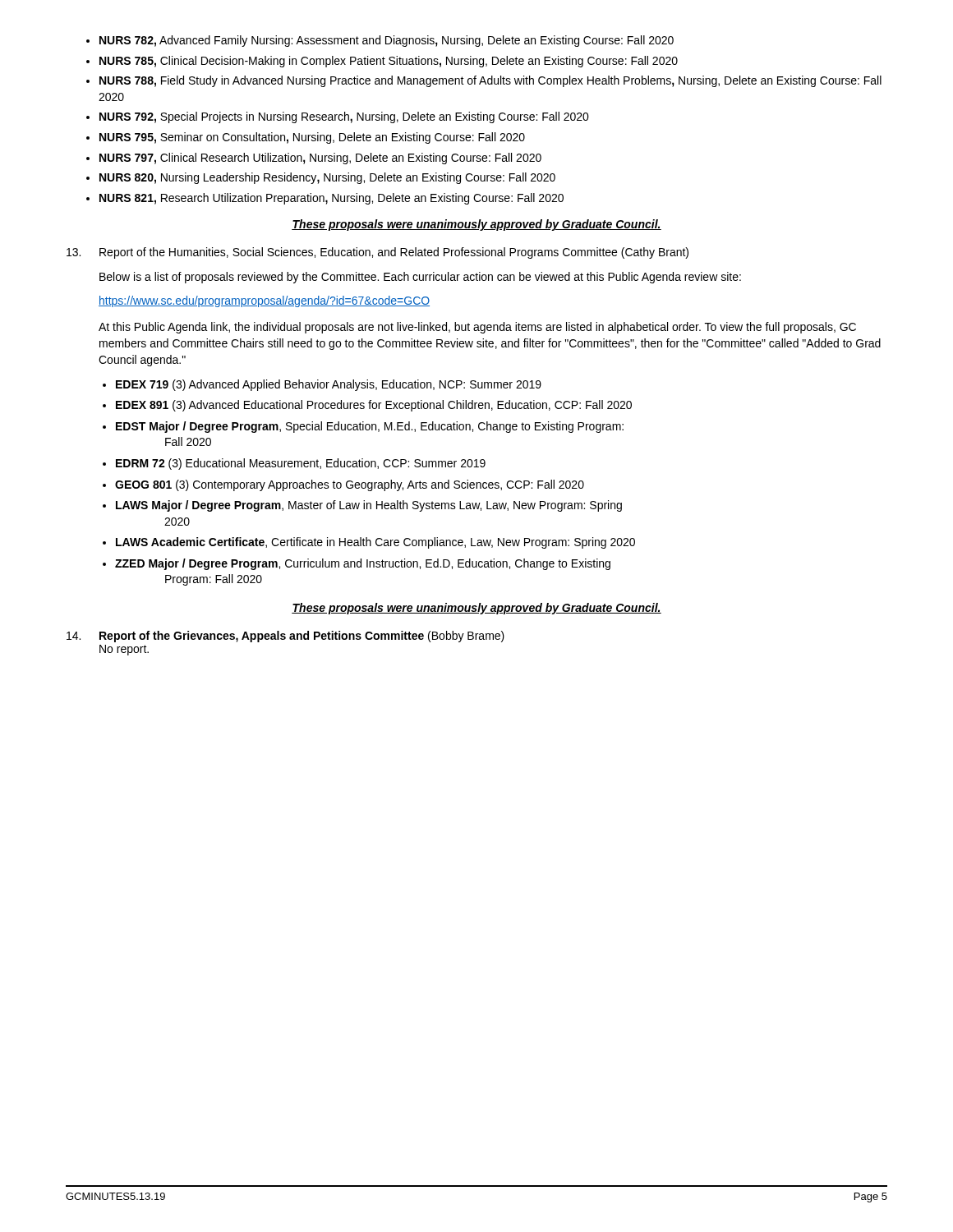Find the block on this page that starts "At this Public Agenda link, the"
Screen dimensions: 1232x953
coord(490,343)
